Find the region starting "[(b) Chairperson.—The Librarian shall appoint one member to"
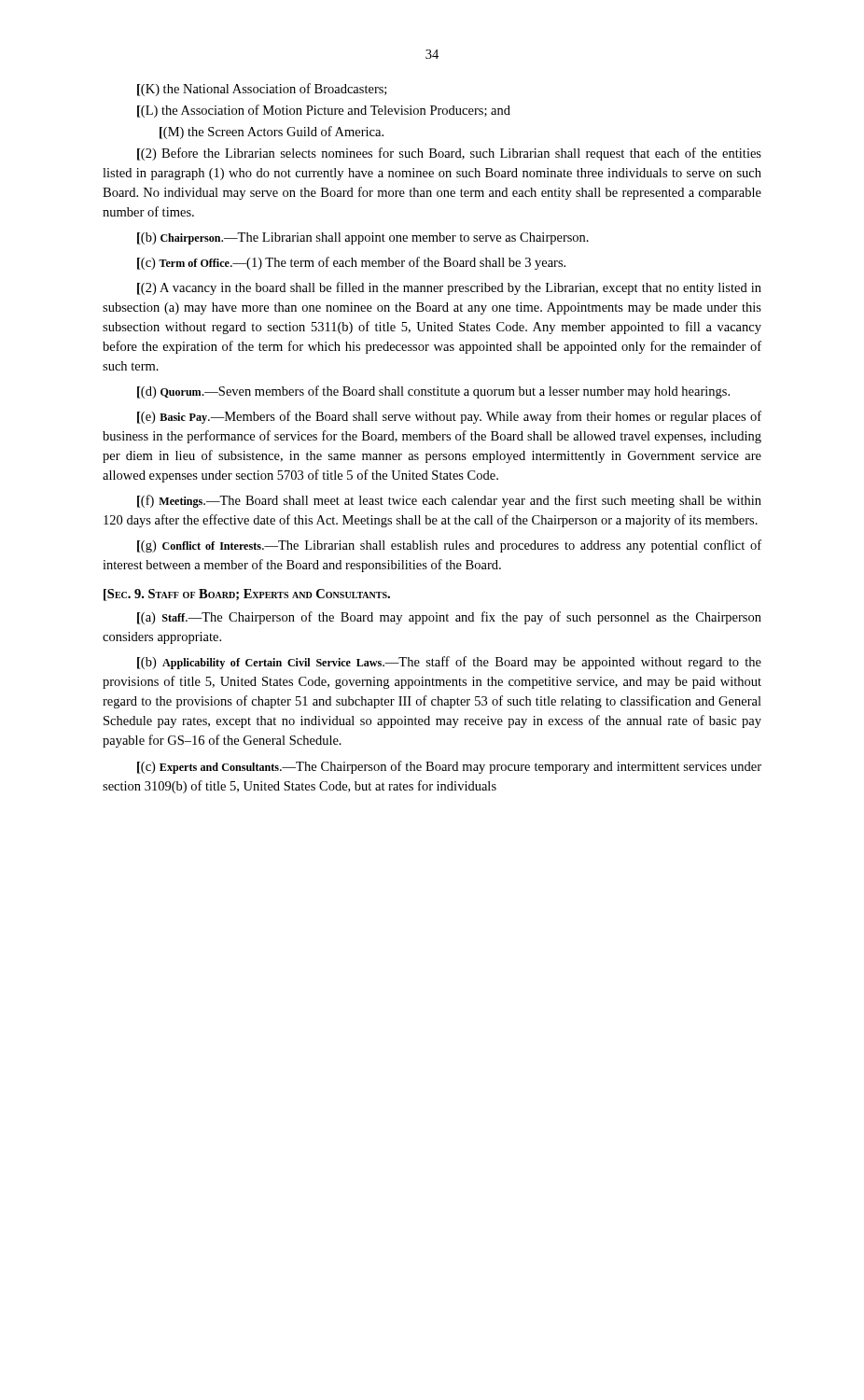864x1400 pixels. [x=363, y=237]
